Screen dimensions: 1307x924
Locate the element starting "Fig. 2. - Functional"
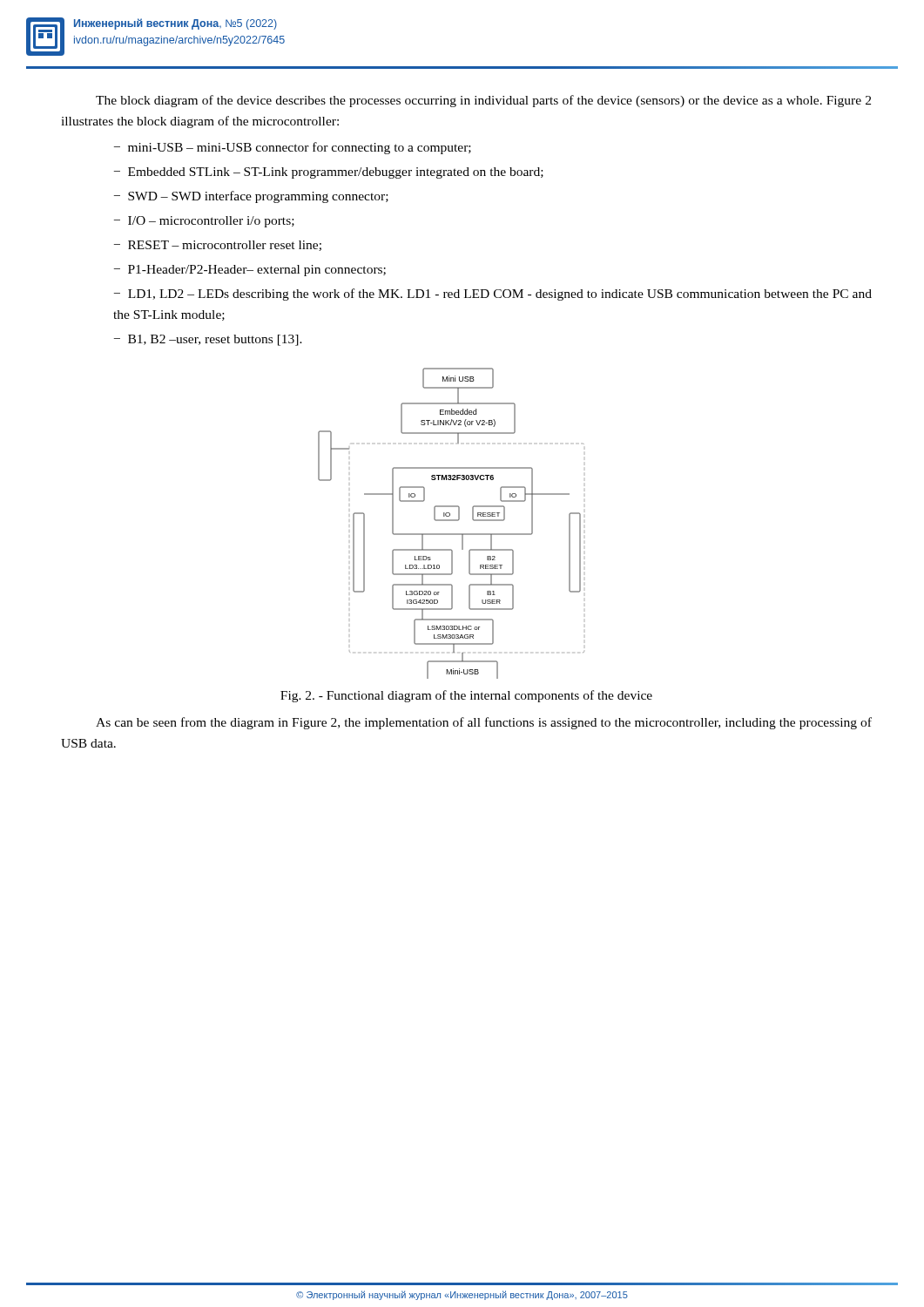466,695
